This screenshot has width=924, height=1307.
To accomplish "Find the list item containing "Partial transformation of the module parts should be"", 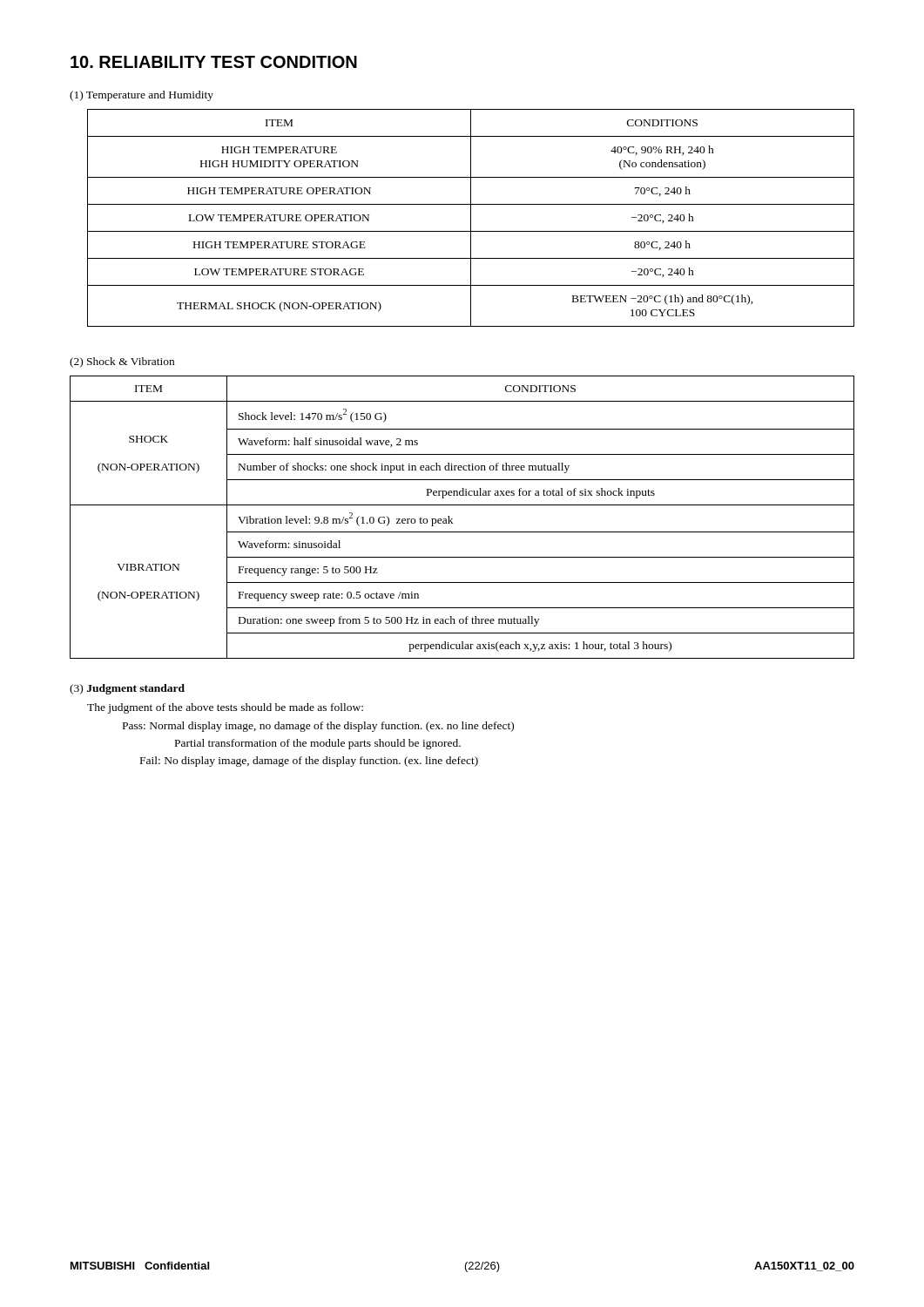I will click(318, 743).
